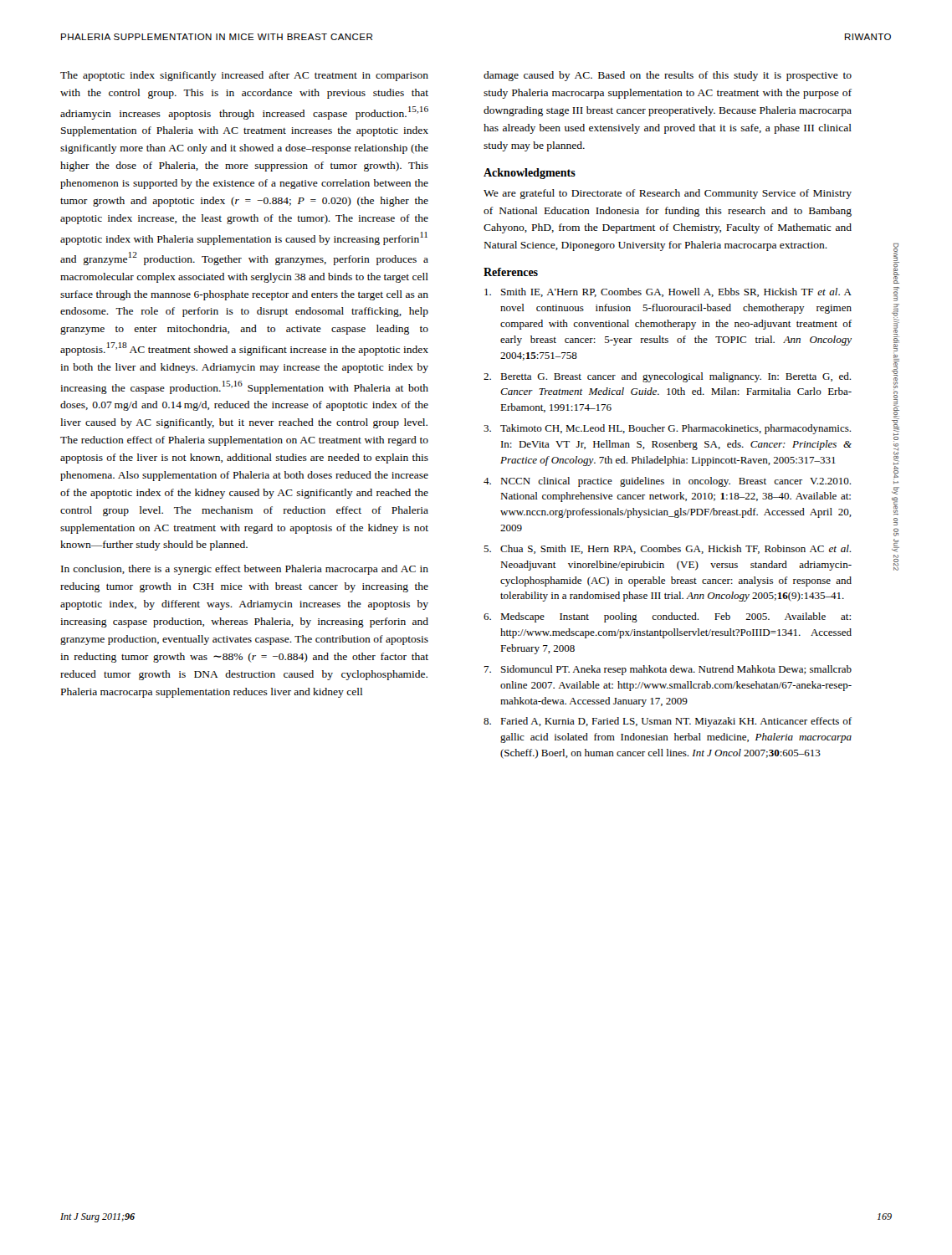
Task: Find the text starting "The apoptotic index significantly"
Action: coord(244,384)
